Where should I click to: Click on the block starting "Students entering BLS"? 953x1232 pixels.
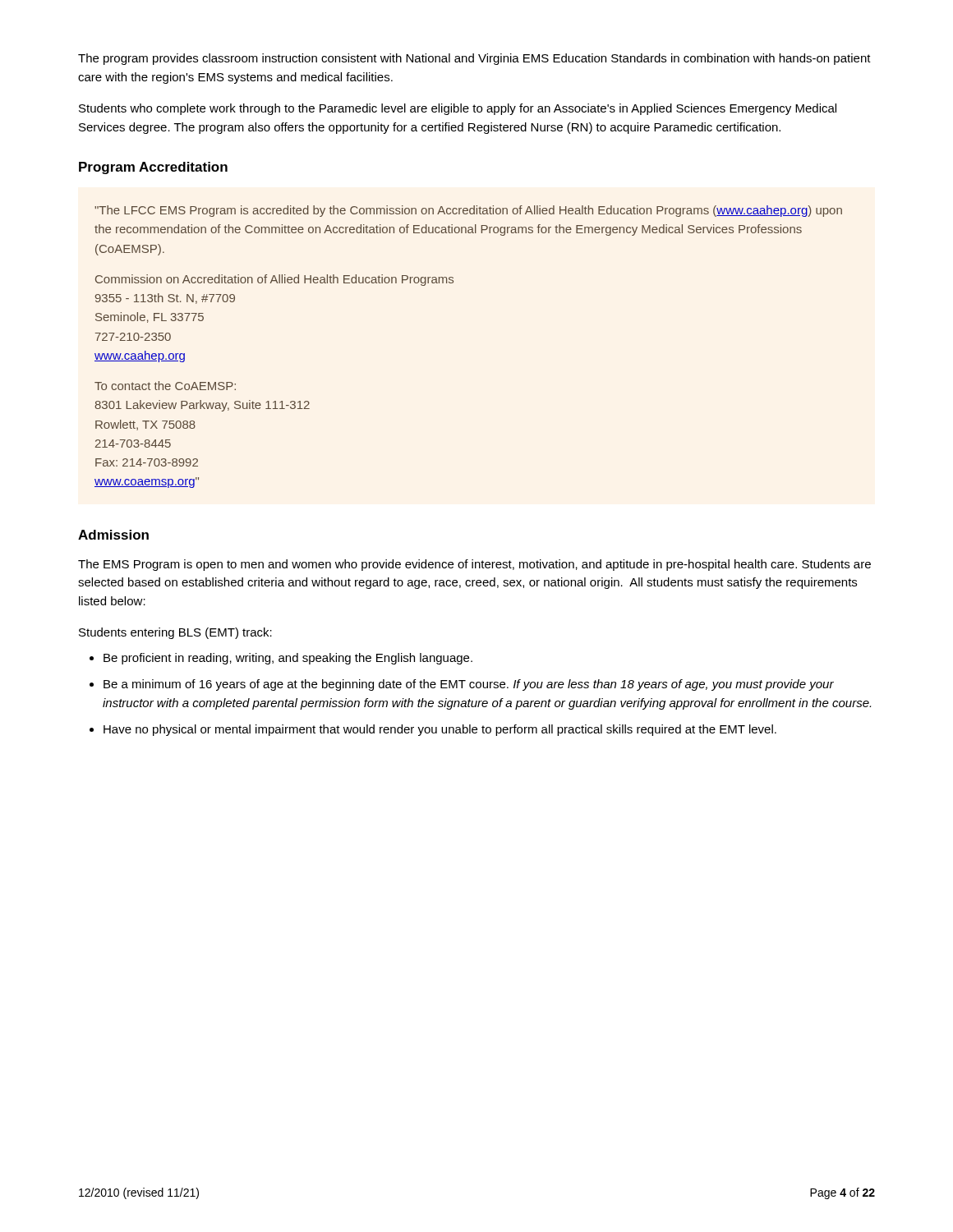click(175, 632)
